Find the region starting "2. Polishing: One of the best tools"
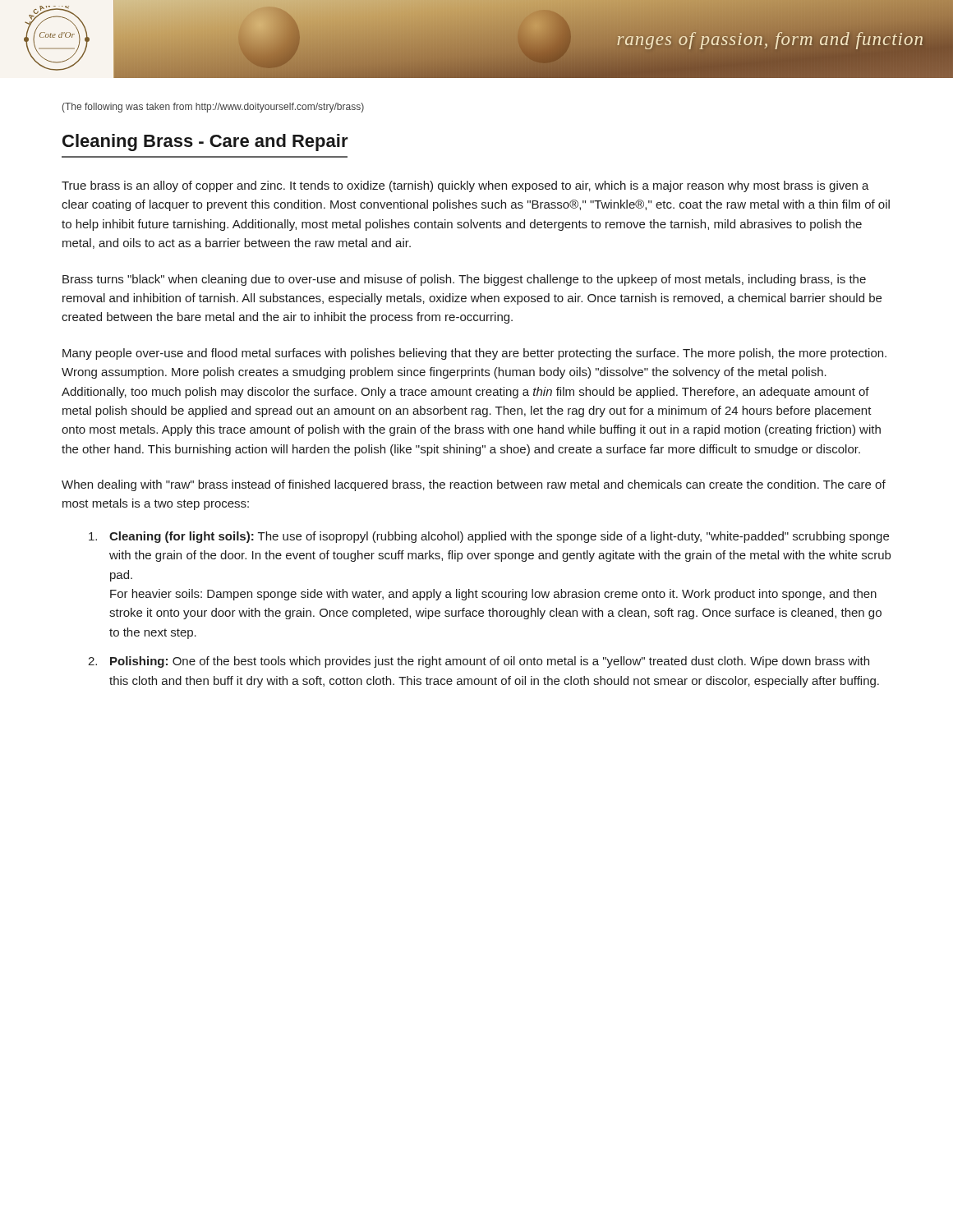953x1232 pixels. pyautogui.click(x=490, y=671)
